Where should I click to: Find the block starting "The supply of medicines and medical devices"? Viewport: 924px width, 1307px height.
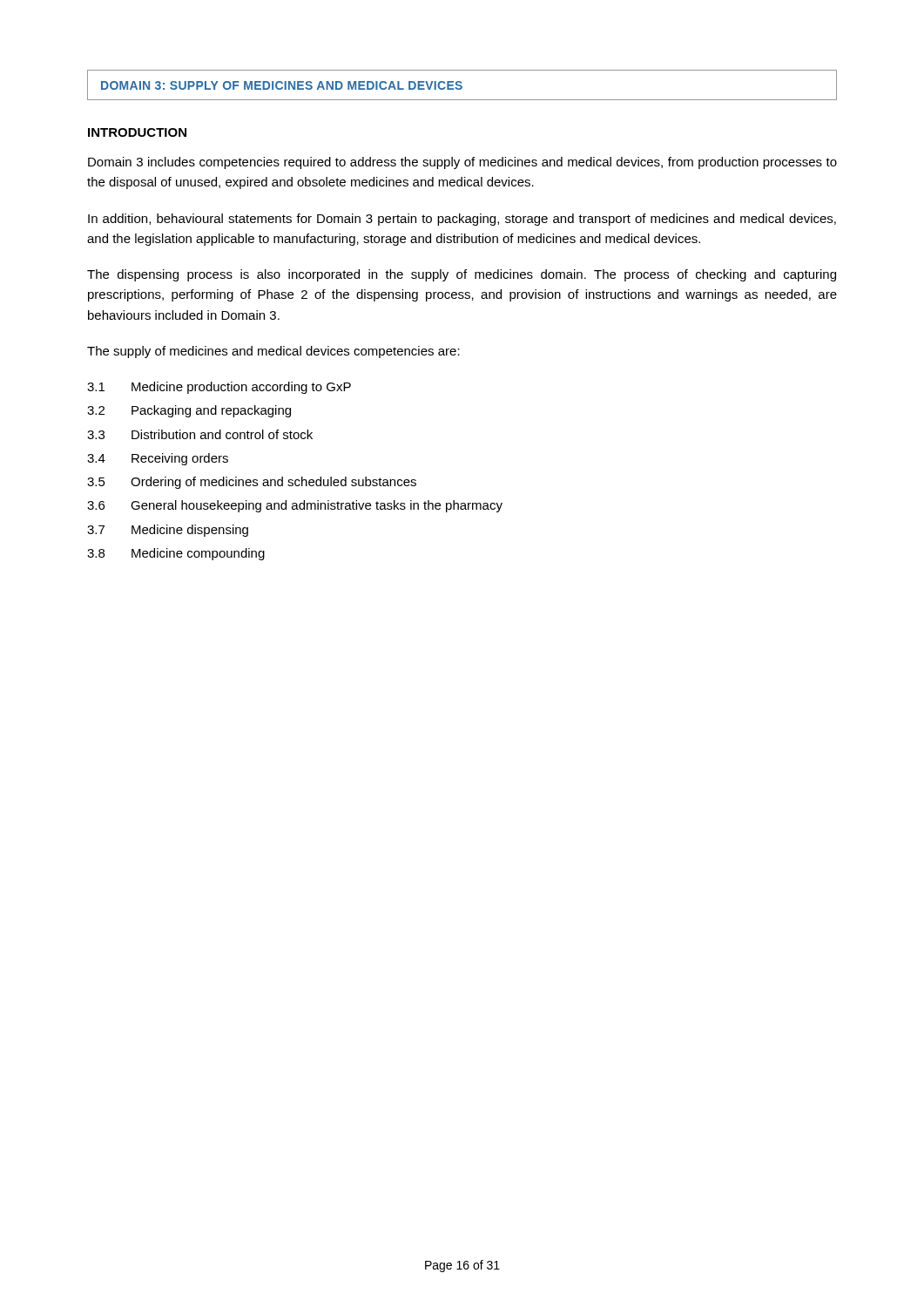coord(274,350)
